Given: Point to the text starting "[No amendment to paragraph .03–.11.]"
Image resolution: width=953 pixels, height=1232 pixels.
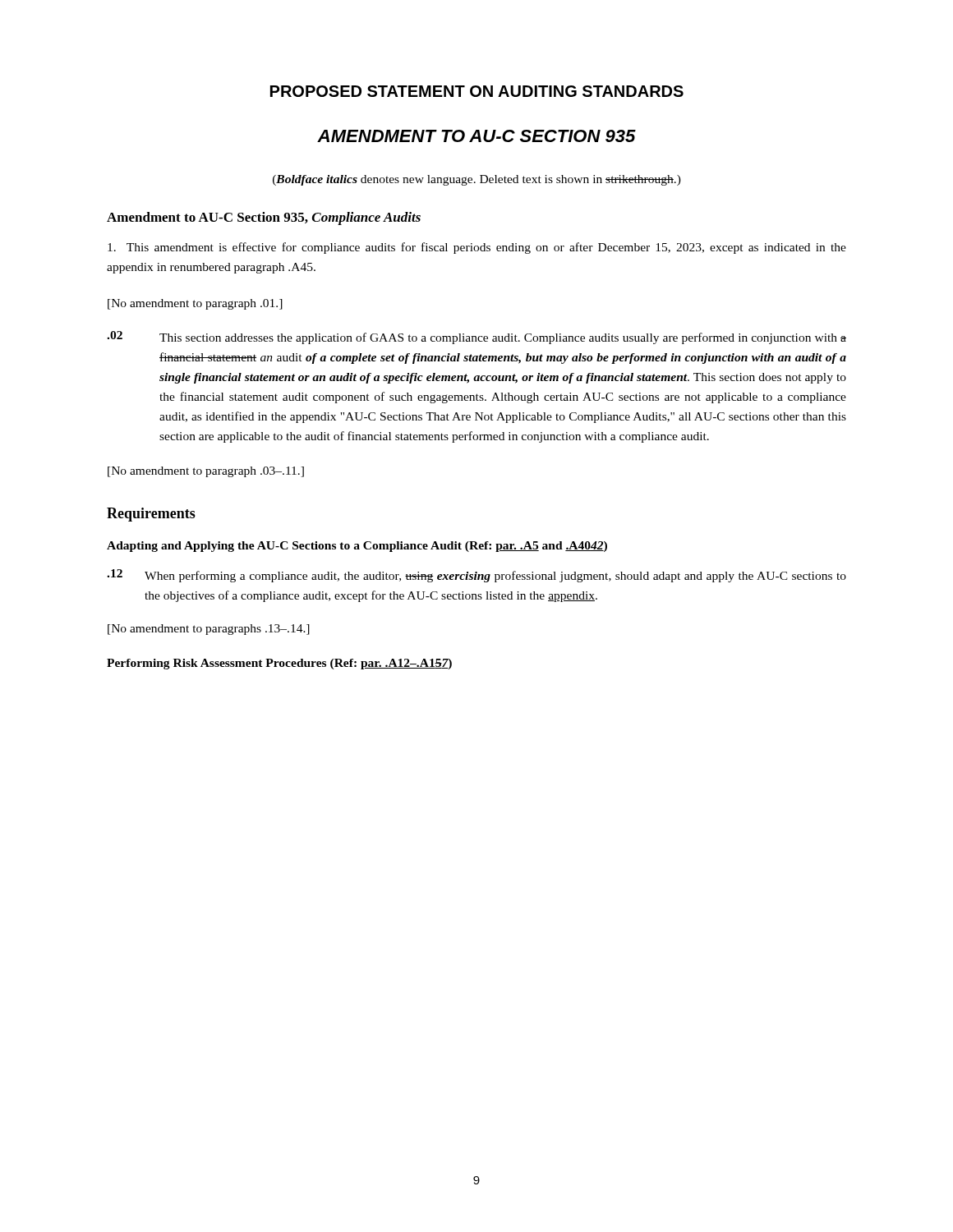Looking at the screenshot, I should point(206,470).
